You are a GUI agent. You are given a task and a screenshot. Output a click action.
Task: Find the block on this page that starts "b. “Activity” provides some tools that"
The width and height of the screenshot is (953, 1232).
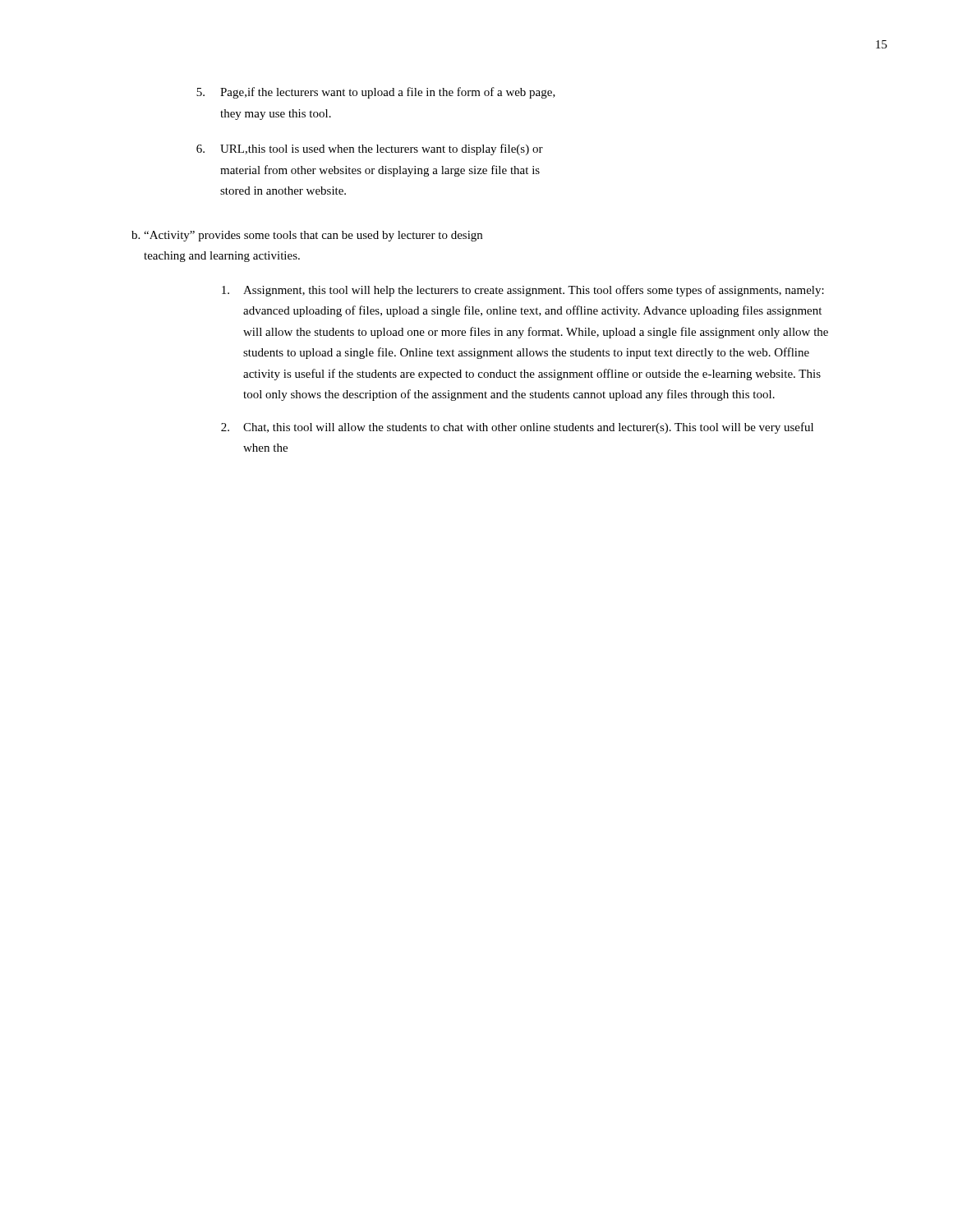pos(307,245)
